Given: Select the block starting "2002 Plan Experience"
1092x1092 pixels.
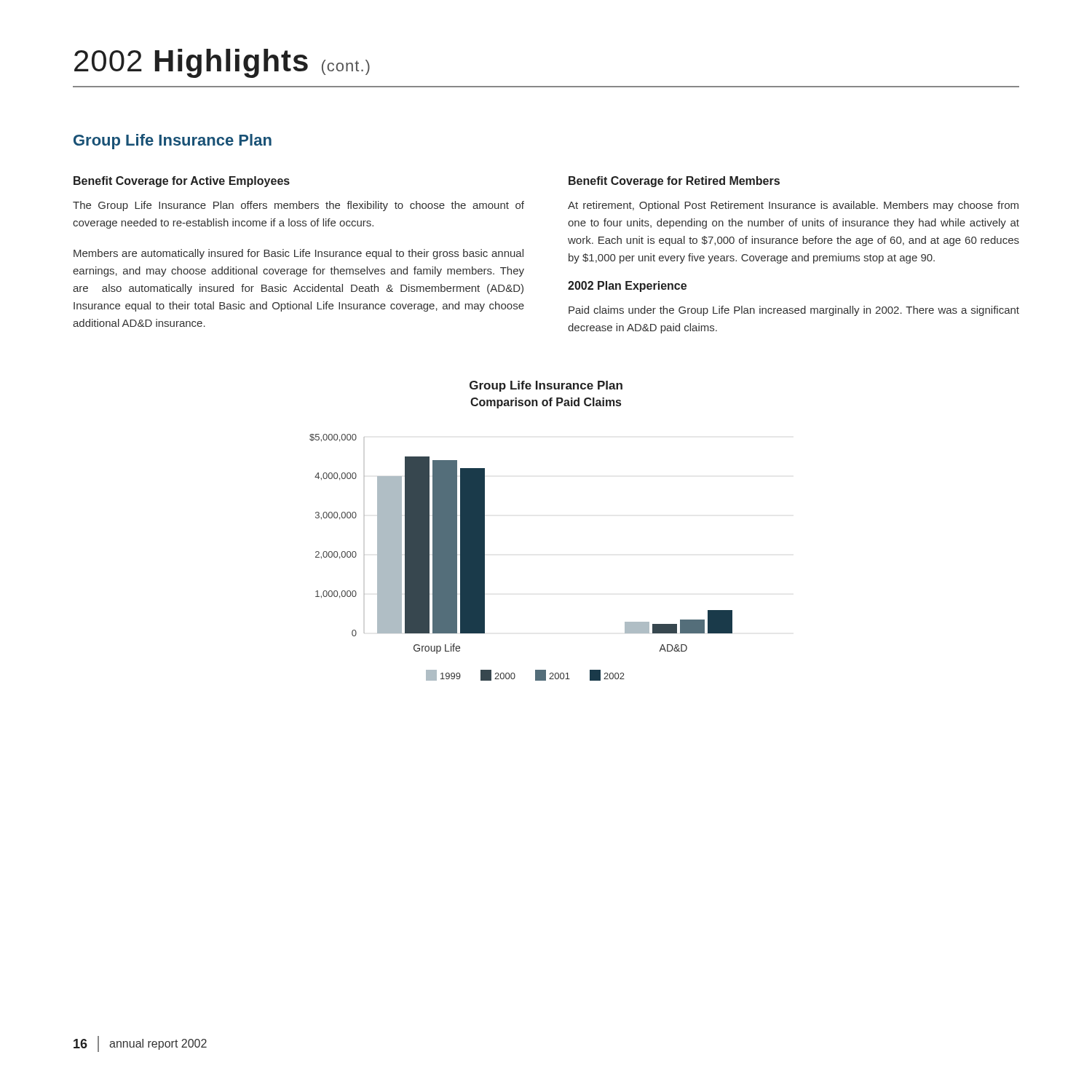Looking at the screenshot, I should [627, 286].
